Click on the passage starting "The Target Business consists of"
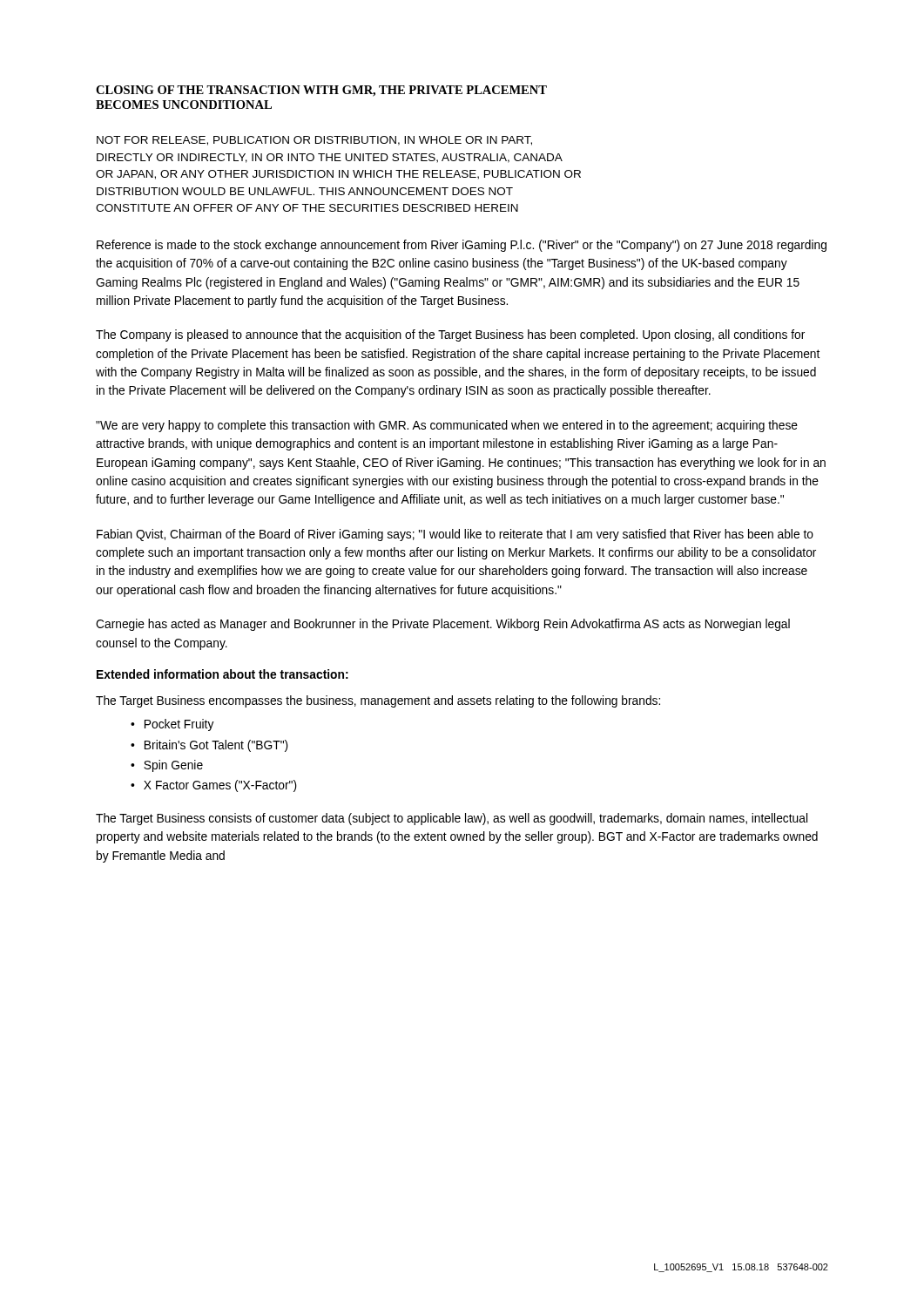 pos(457,837)
